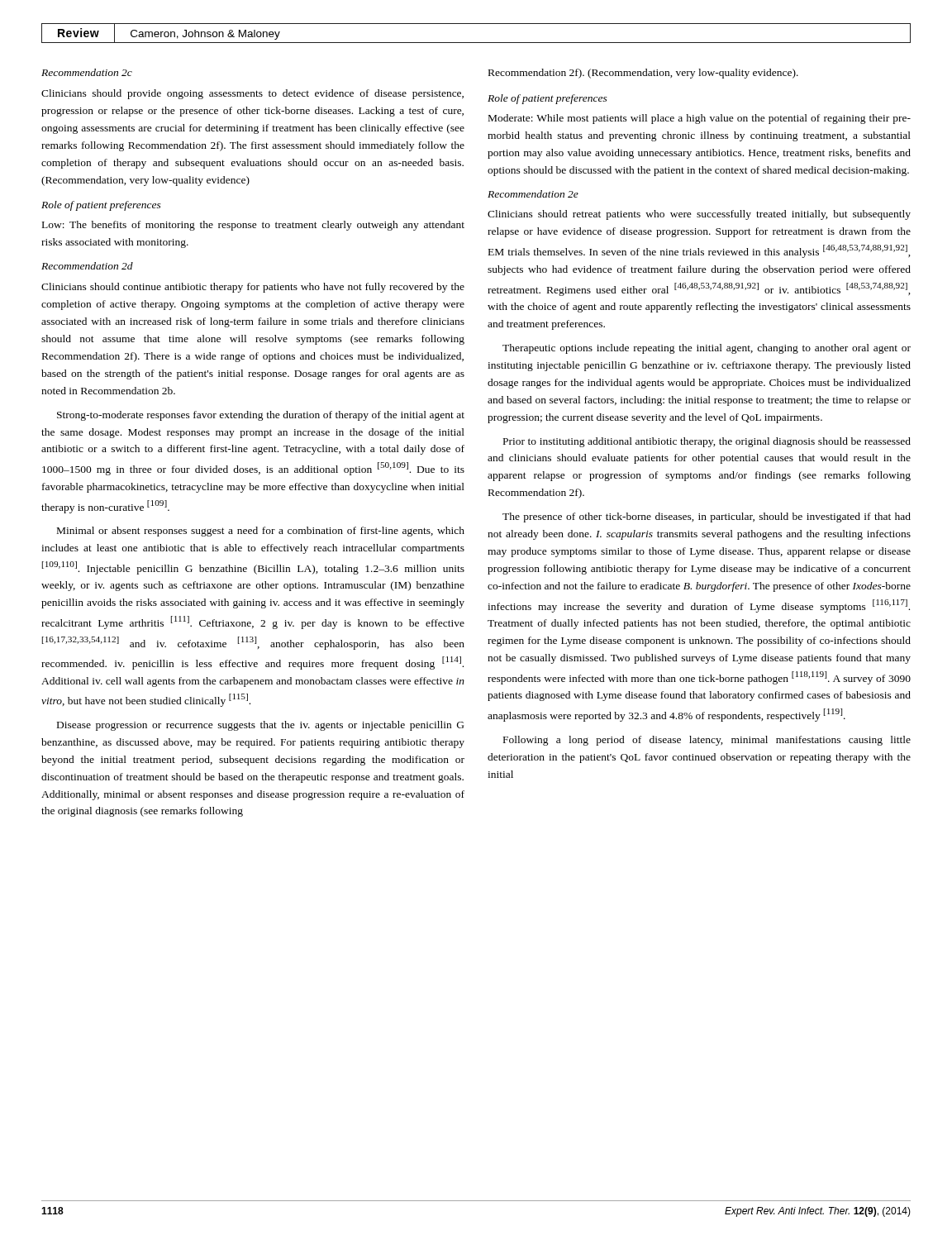This screenshot has width=952, height=1240.
Task: Click on the region starting "Recommendation 2c"
Action: [x=87, y=72]
